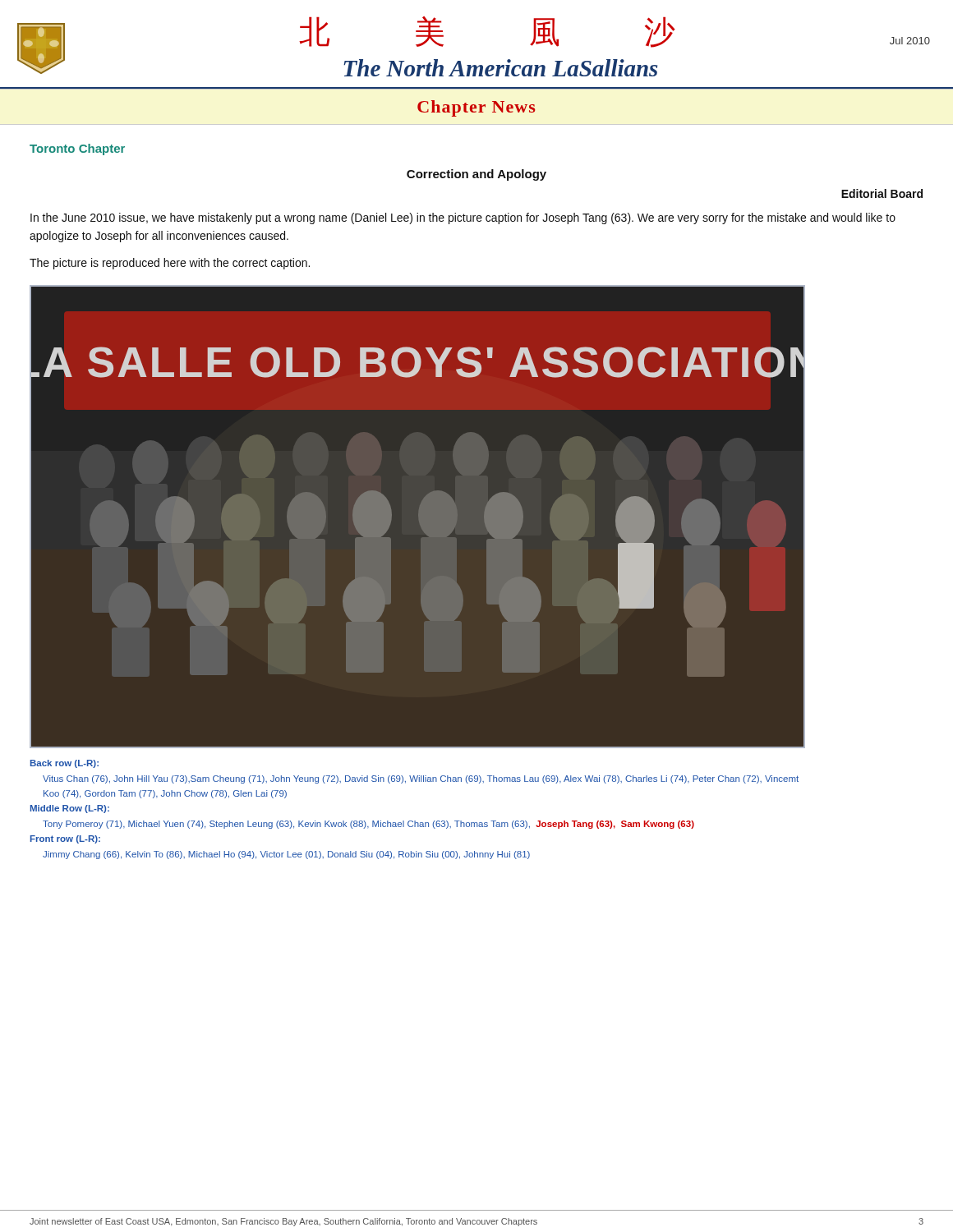This screenshot has height=1232, width=953.
Task: Point to "Chapter News"
Action: (x=476, y=106)
